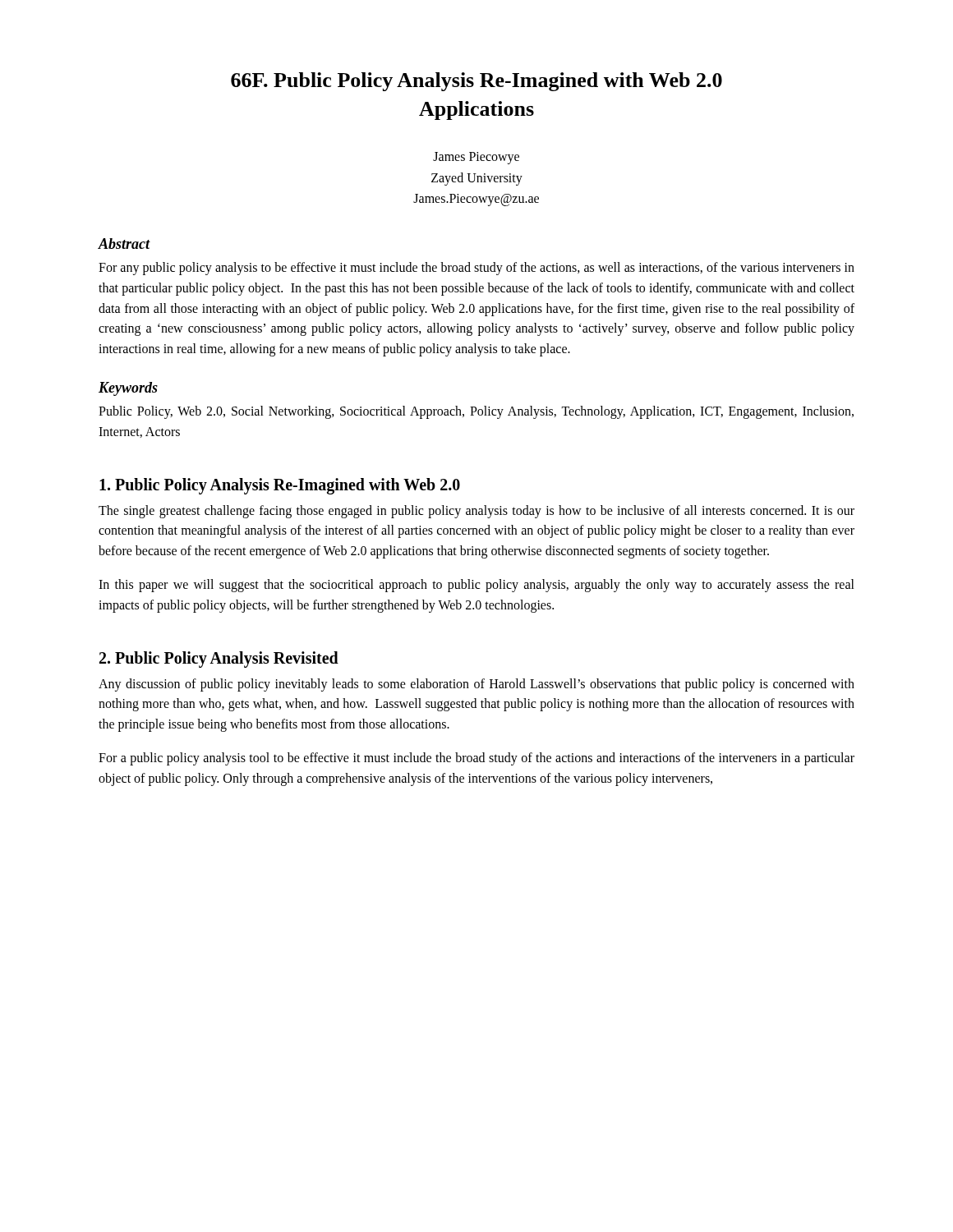953x1232 pixels.
Task: Locate the section header that opens with "2. Public Policy"
Action: point(218,658)
